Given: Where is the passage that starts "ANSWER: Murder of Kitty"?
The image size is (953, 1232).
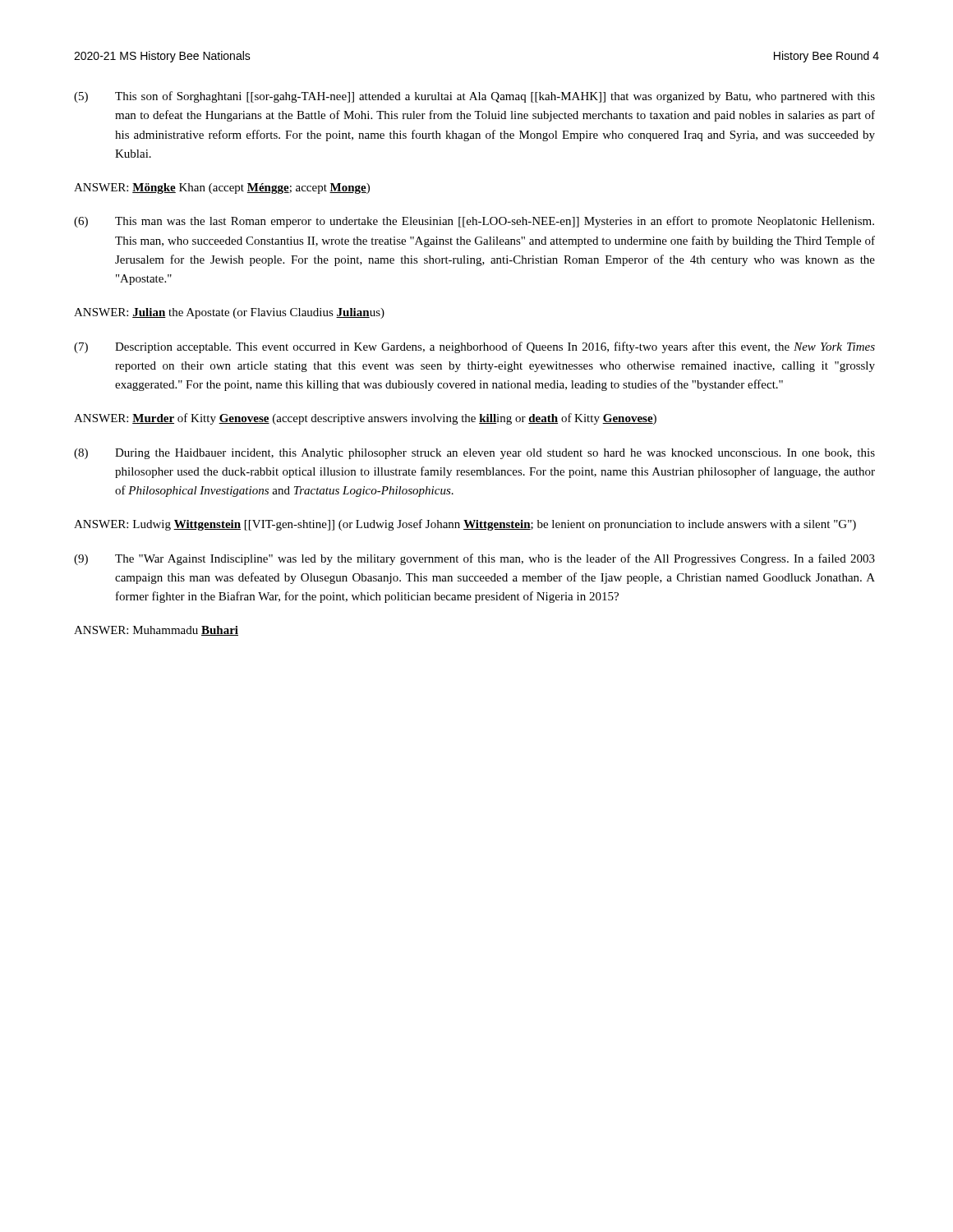Looking at the screenshot, I should [476, 419].
